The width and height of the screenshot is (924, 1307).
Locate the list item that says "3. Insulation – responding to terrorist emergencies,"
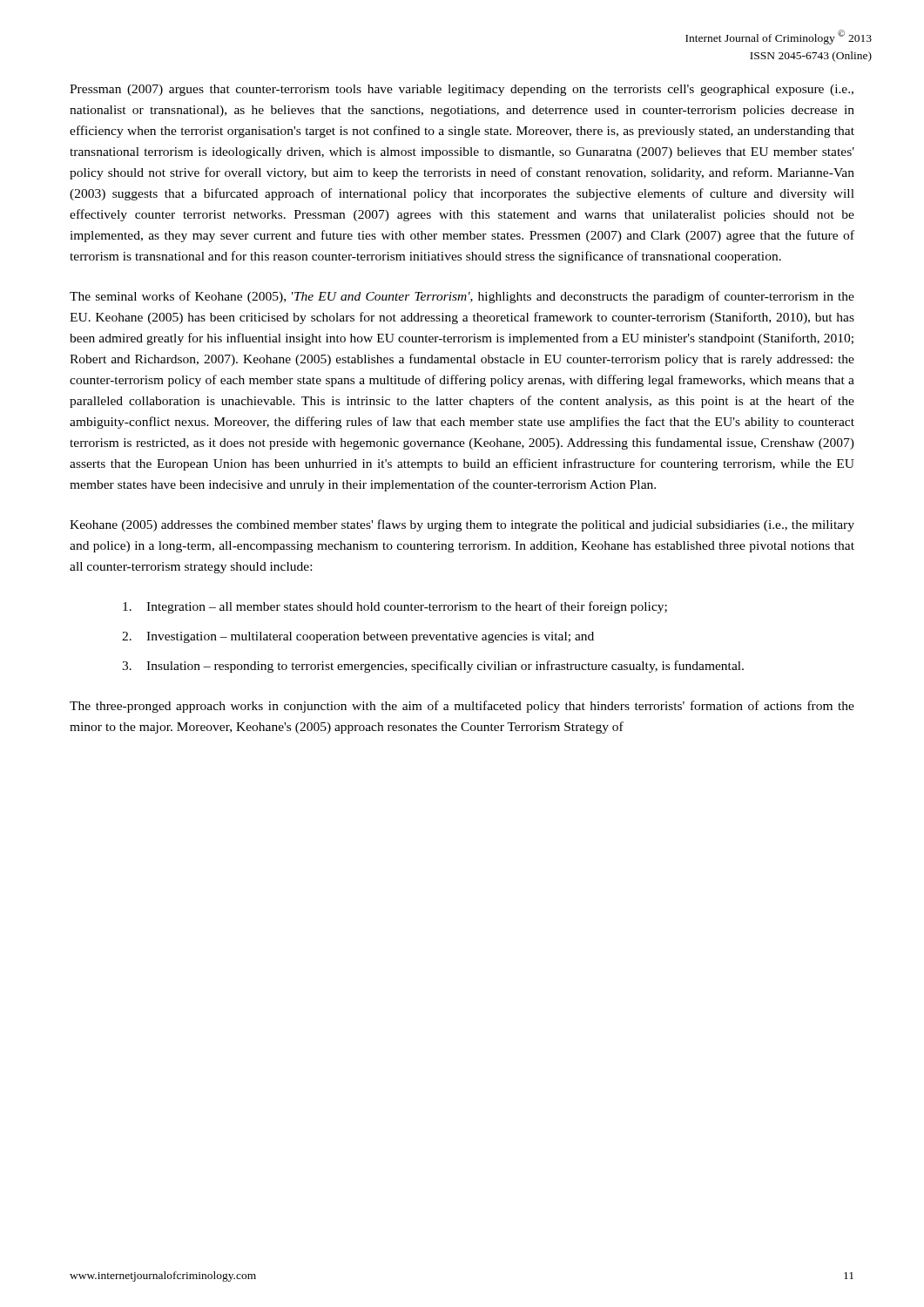[x=488, y=666]
